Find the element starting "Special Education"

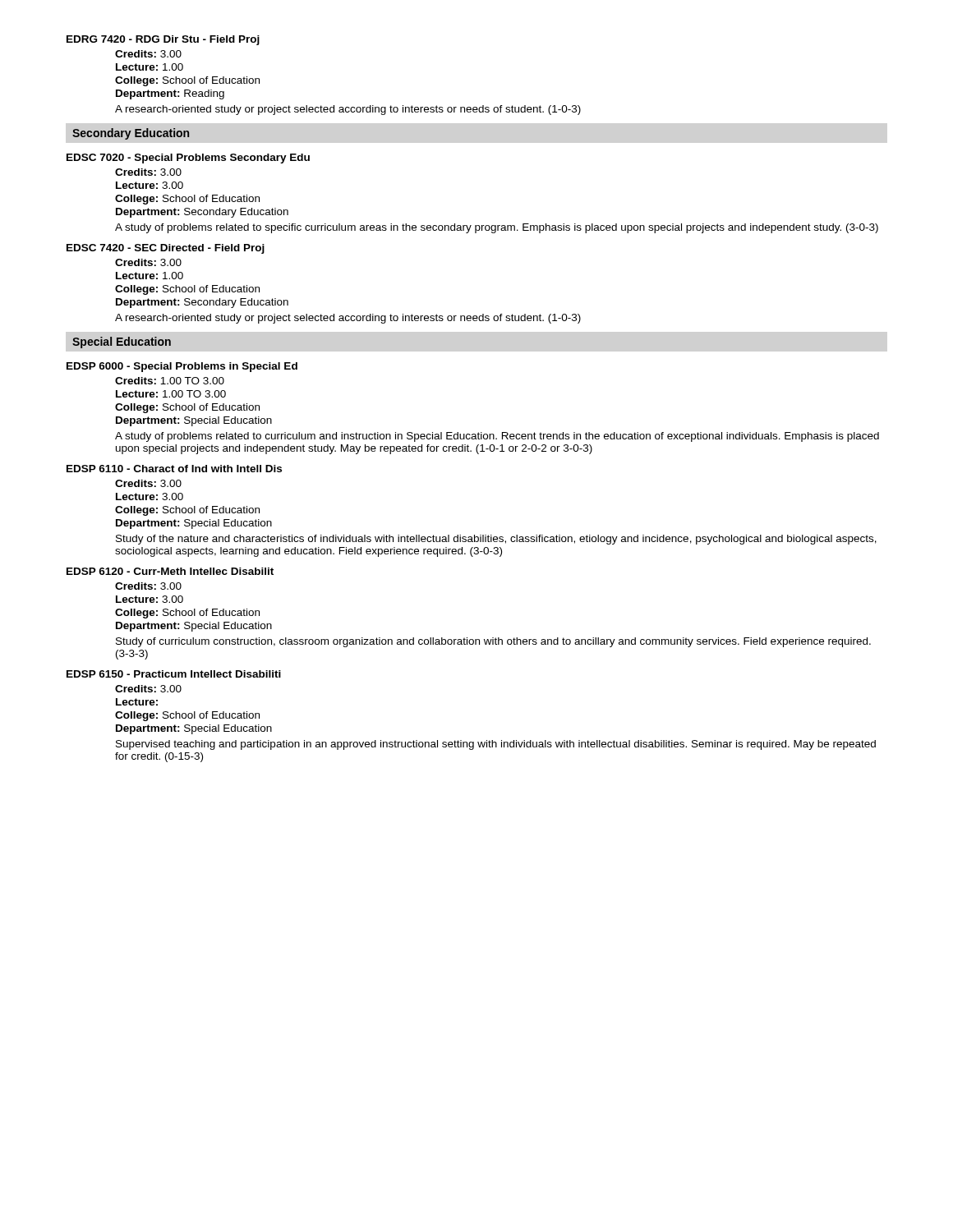click(122, 342)
